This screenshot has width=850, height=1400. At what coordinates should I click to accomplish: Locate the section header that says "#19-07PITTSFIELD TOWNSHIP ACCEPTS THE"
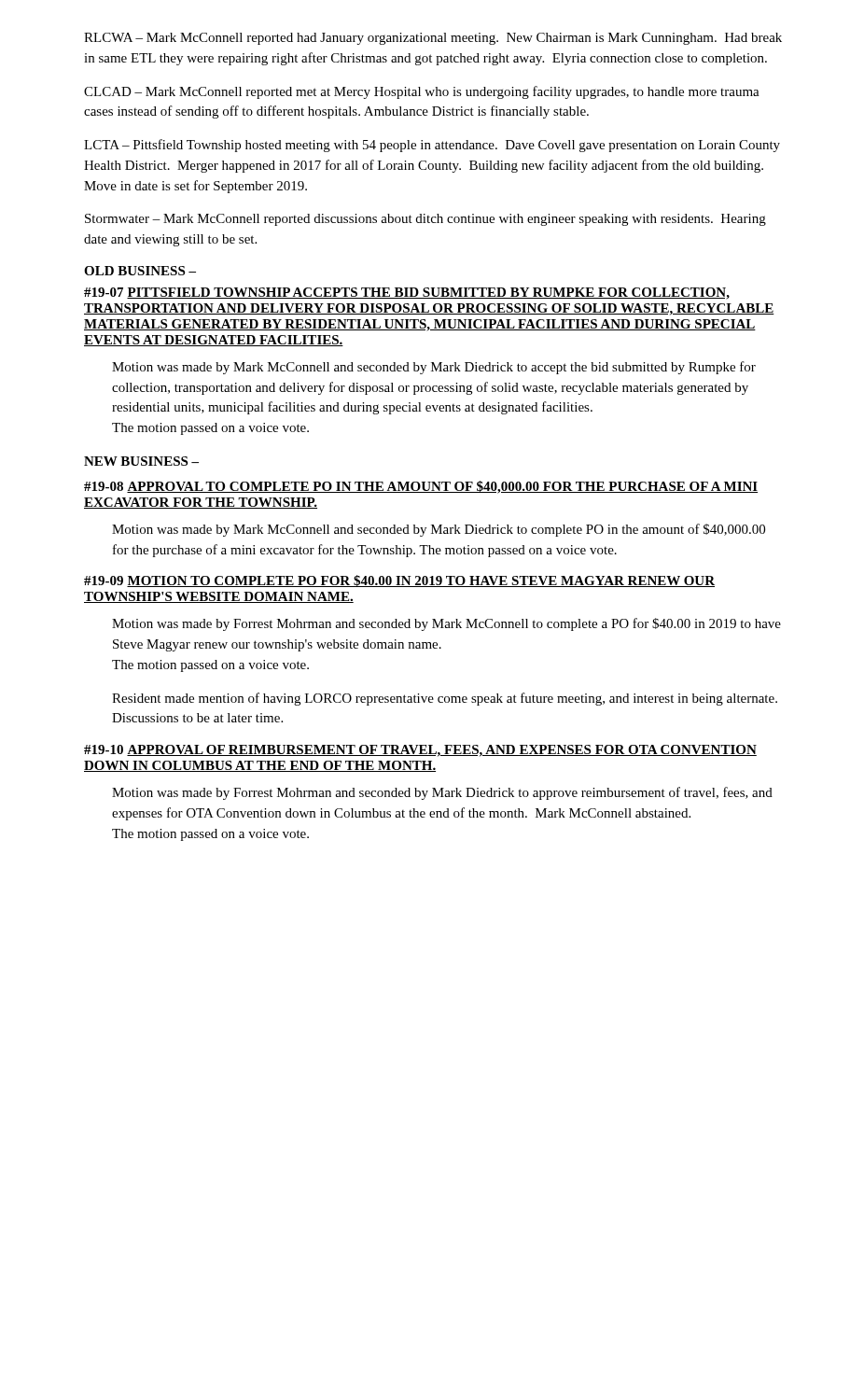[x=429, y=316]
